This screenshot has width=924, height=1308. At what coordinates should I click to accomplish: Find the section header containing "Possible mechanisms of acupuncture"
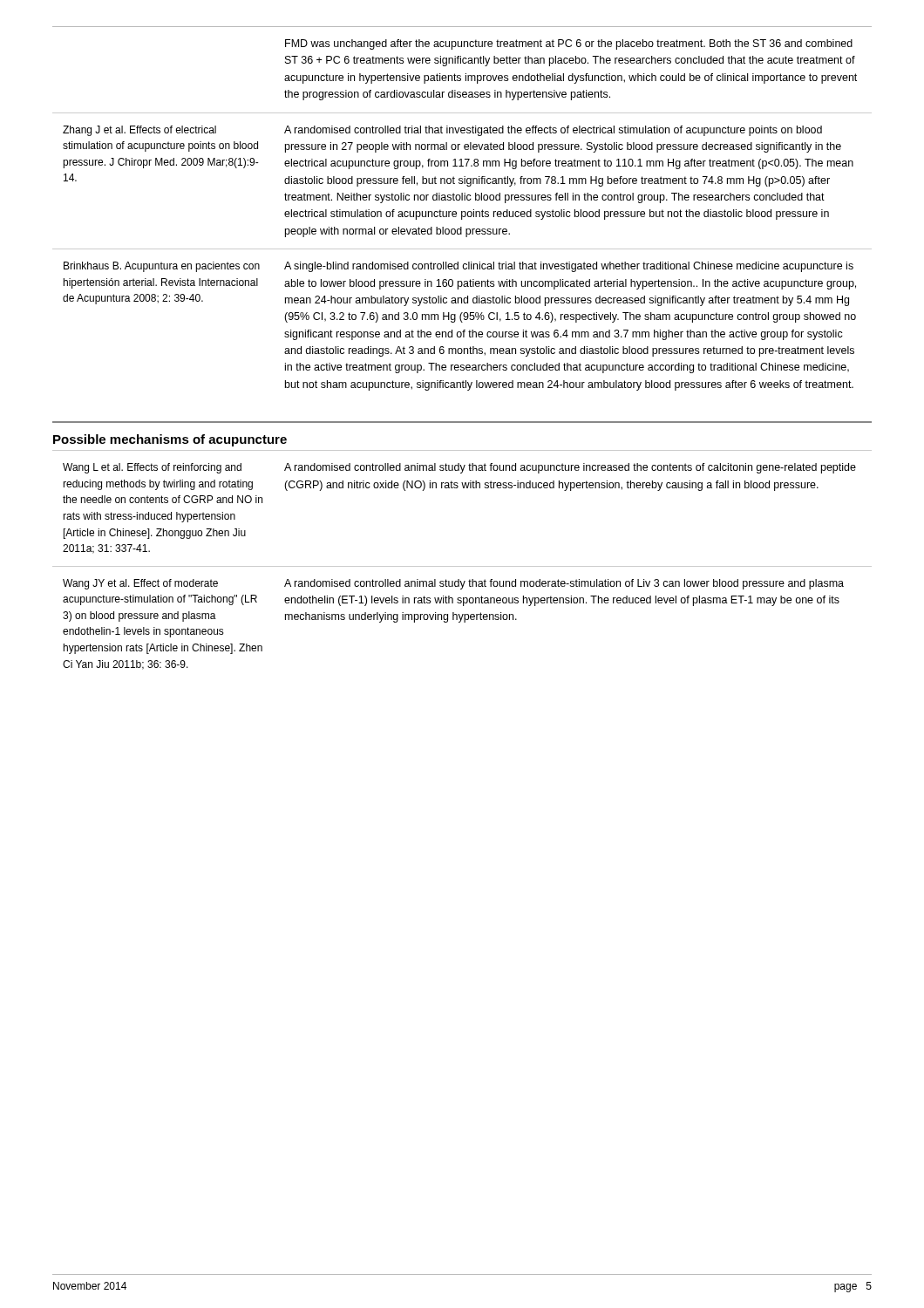coord(170,439)
